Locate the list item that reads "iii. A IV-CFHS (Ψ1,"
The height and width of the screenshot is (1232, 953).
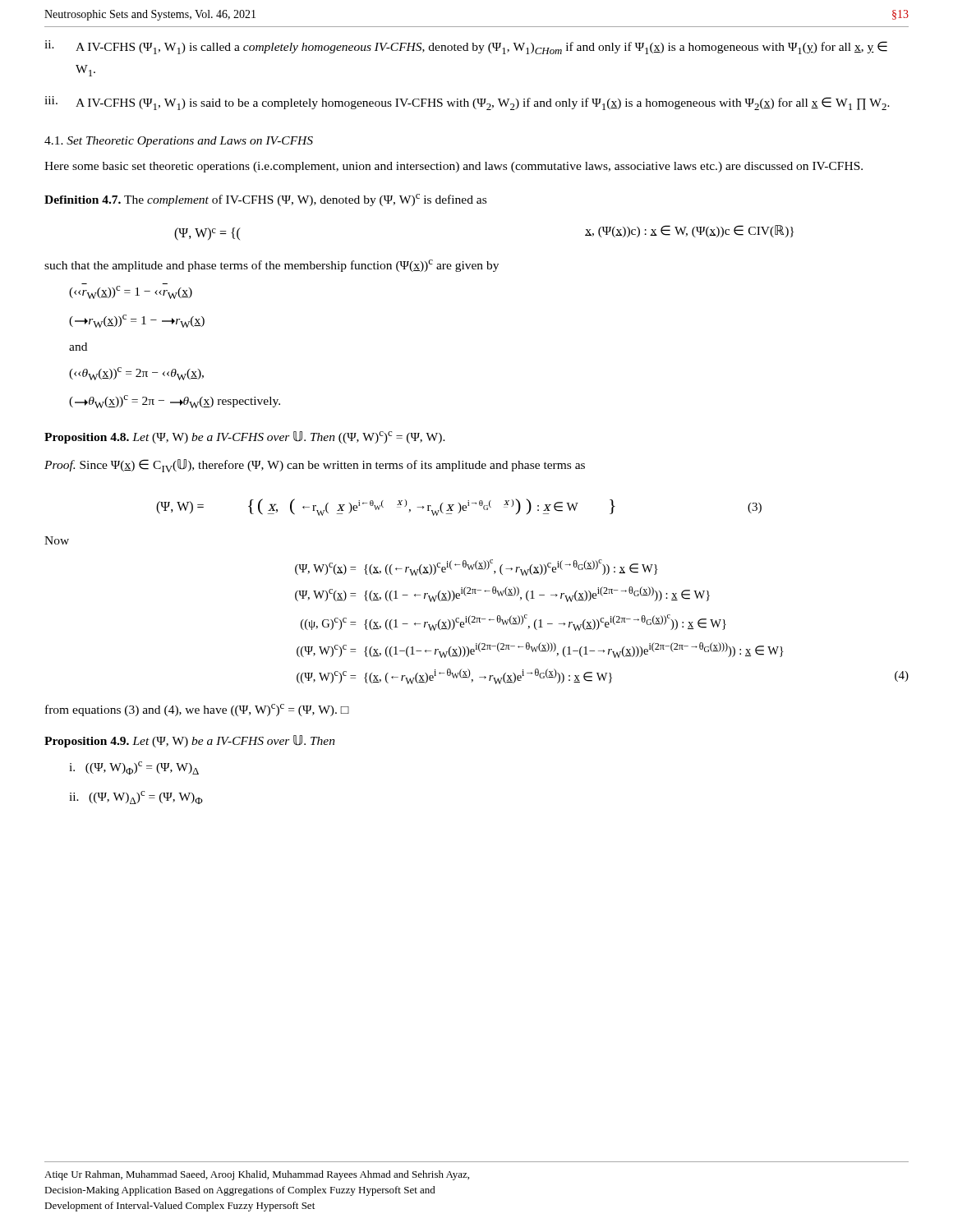pyautogui.click(x=476, y=104)
